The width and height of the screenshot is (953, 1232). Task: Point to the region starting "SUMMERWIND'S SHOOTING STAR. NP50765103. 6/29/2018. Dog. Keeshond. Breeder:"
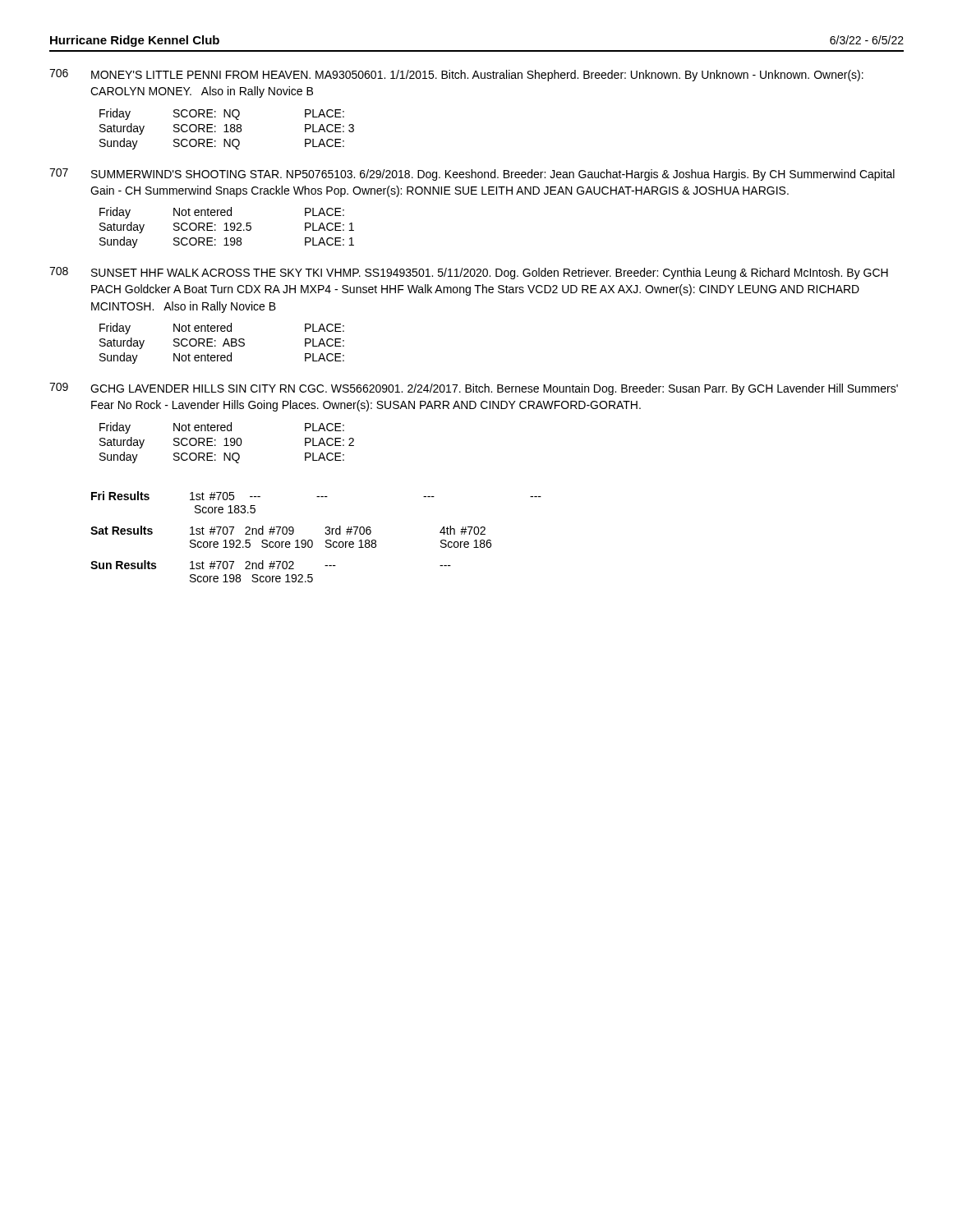coord(493,182)
